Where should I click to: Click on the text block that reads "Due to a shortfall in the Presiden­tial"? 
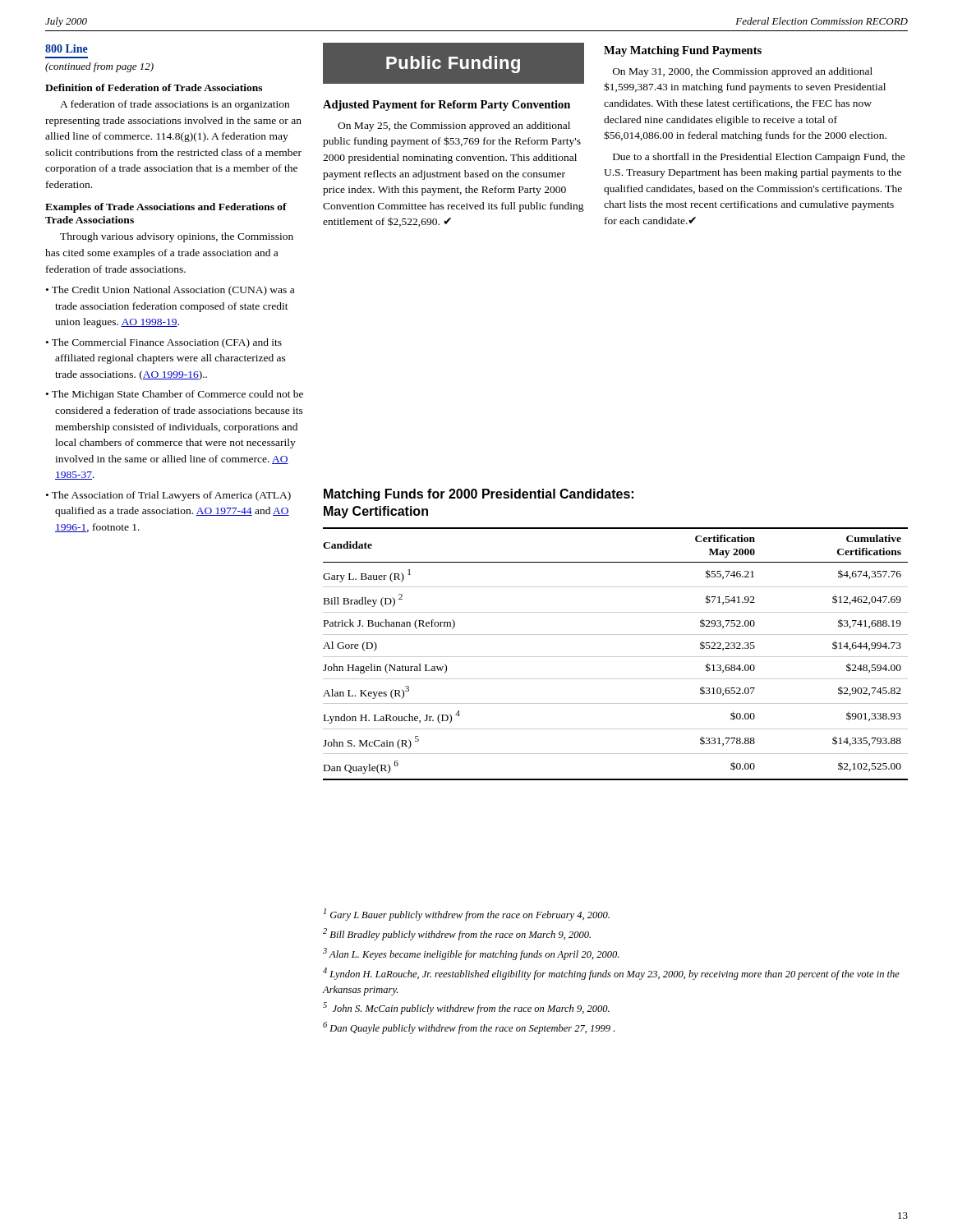pyautogui.click(x=754, y=188)
